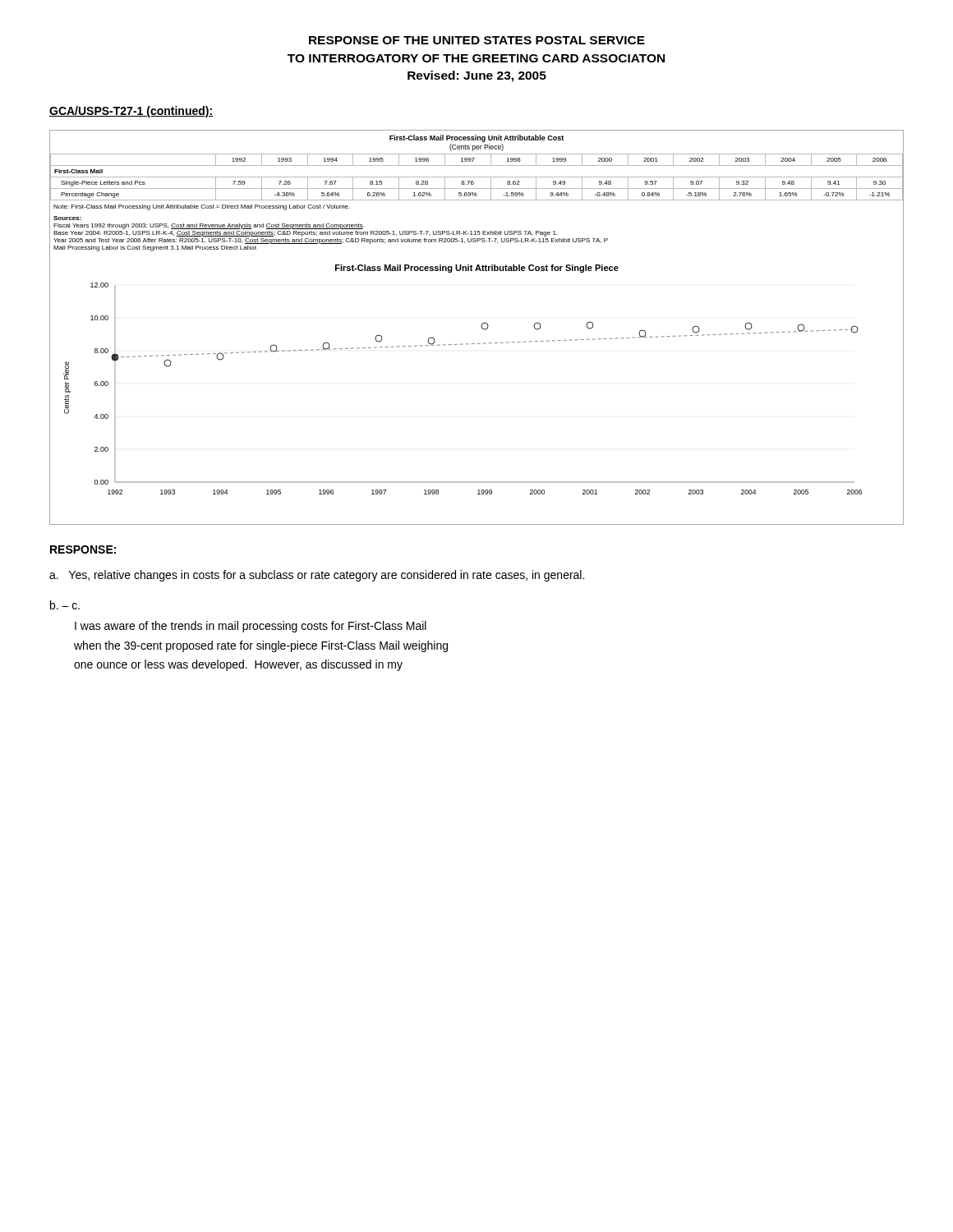The width and height of the screenshot is (953, 1232).
Task: Locate the scatter plot
Action: pyautogui.click(x=476, y=389)
